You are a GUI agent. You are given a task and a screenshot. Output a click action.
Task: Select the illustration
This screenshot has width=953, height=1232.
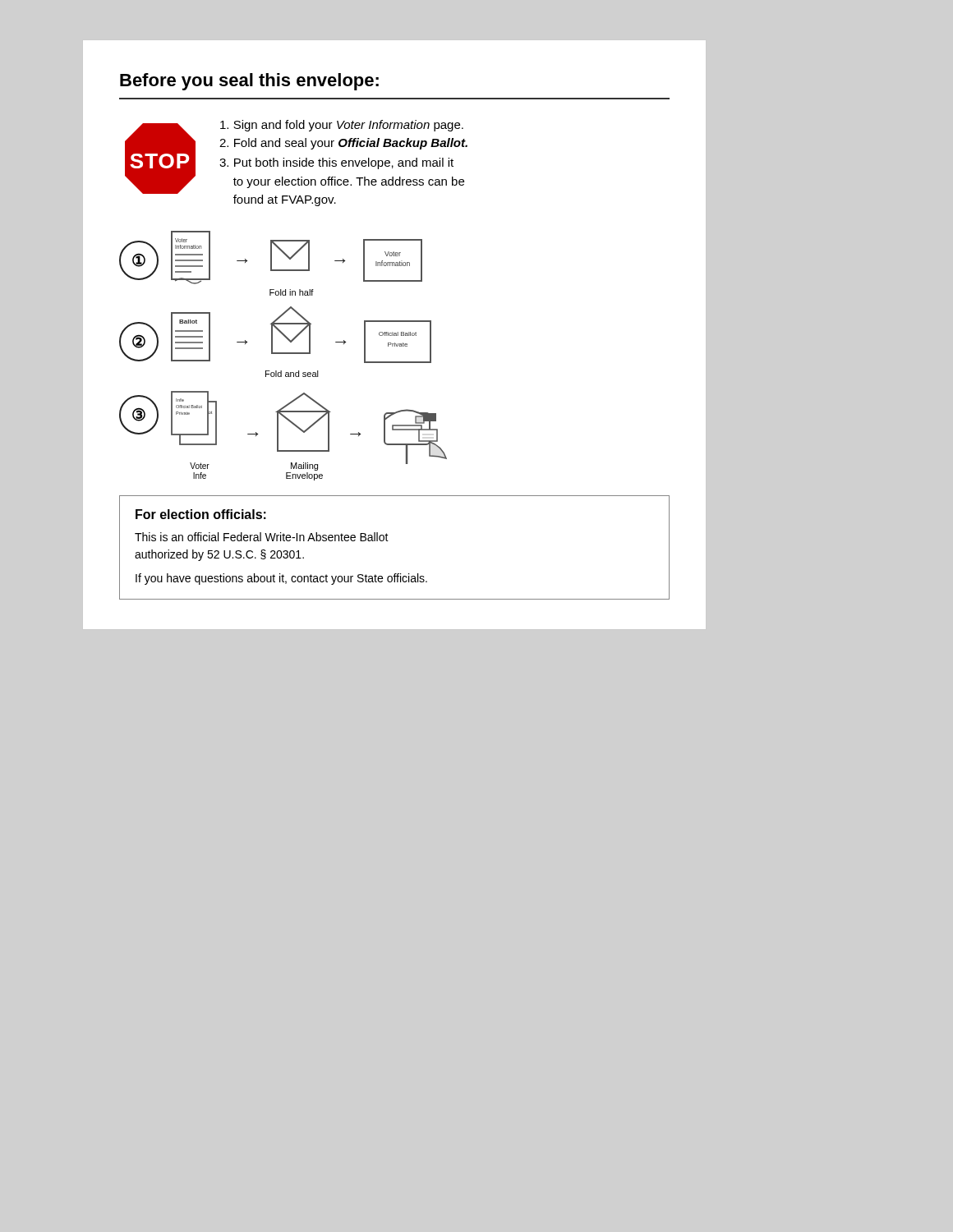[160, 160]
